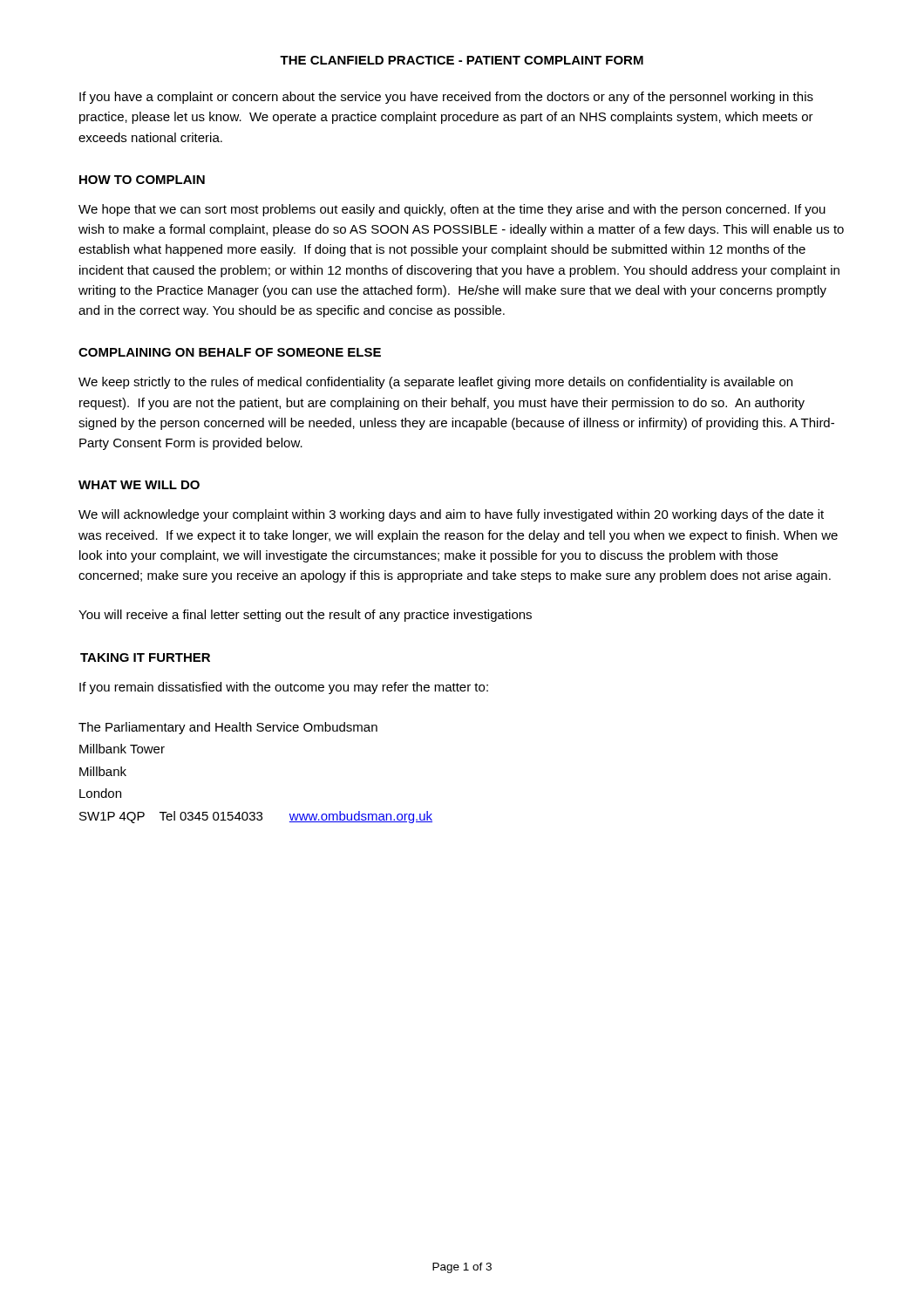This screenshot has width=924, height=1308.
Task: Where is the passage that starts "If you remain dissatisfied with the outcome"?
Action: [x=284, y=686]
